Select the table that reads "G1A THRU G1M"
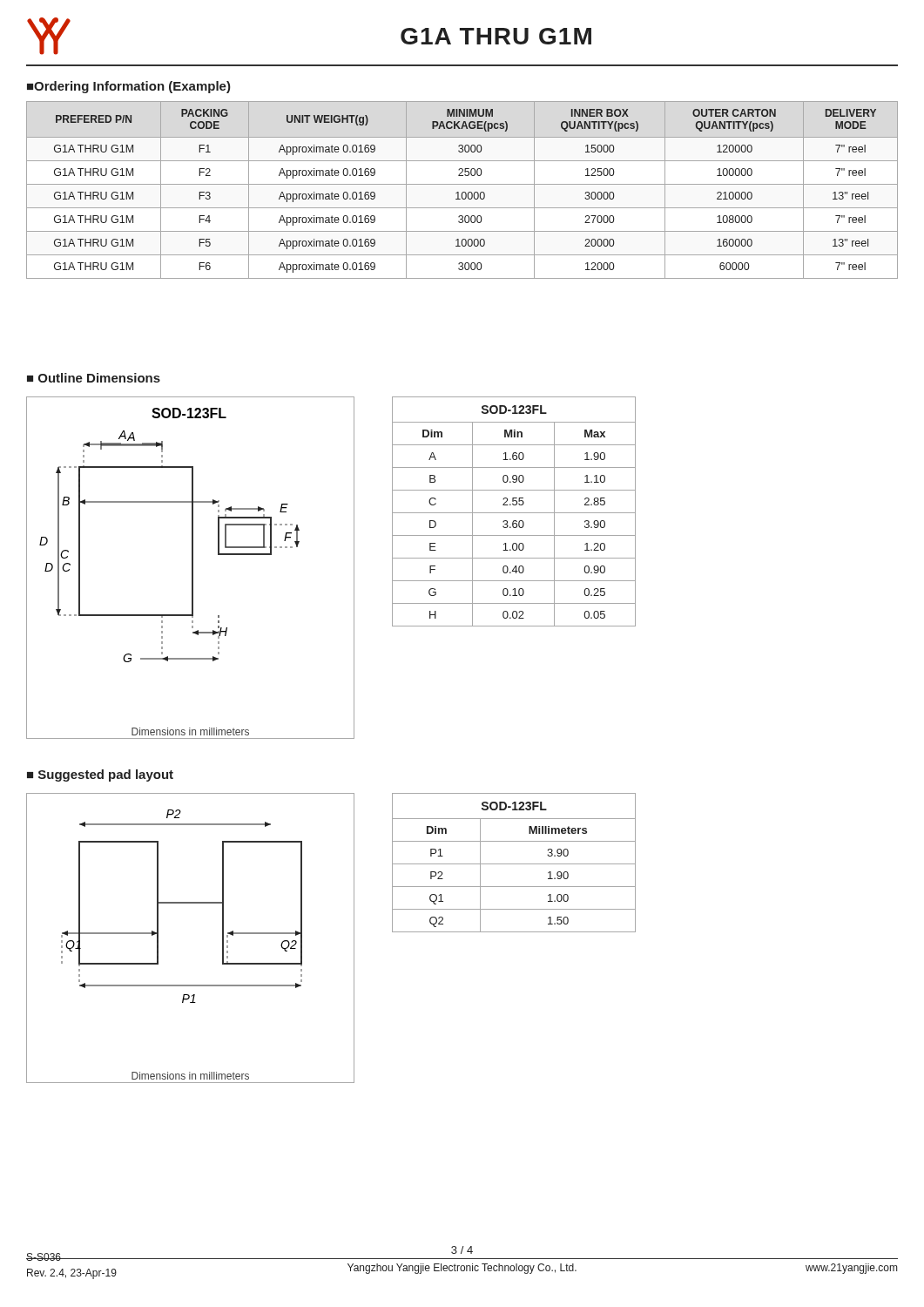This screenshot has height=1307, width=924. 462,190
